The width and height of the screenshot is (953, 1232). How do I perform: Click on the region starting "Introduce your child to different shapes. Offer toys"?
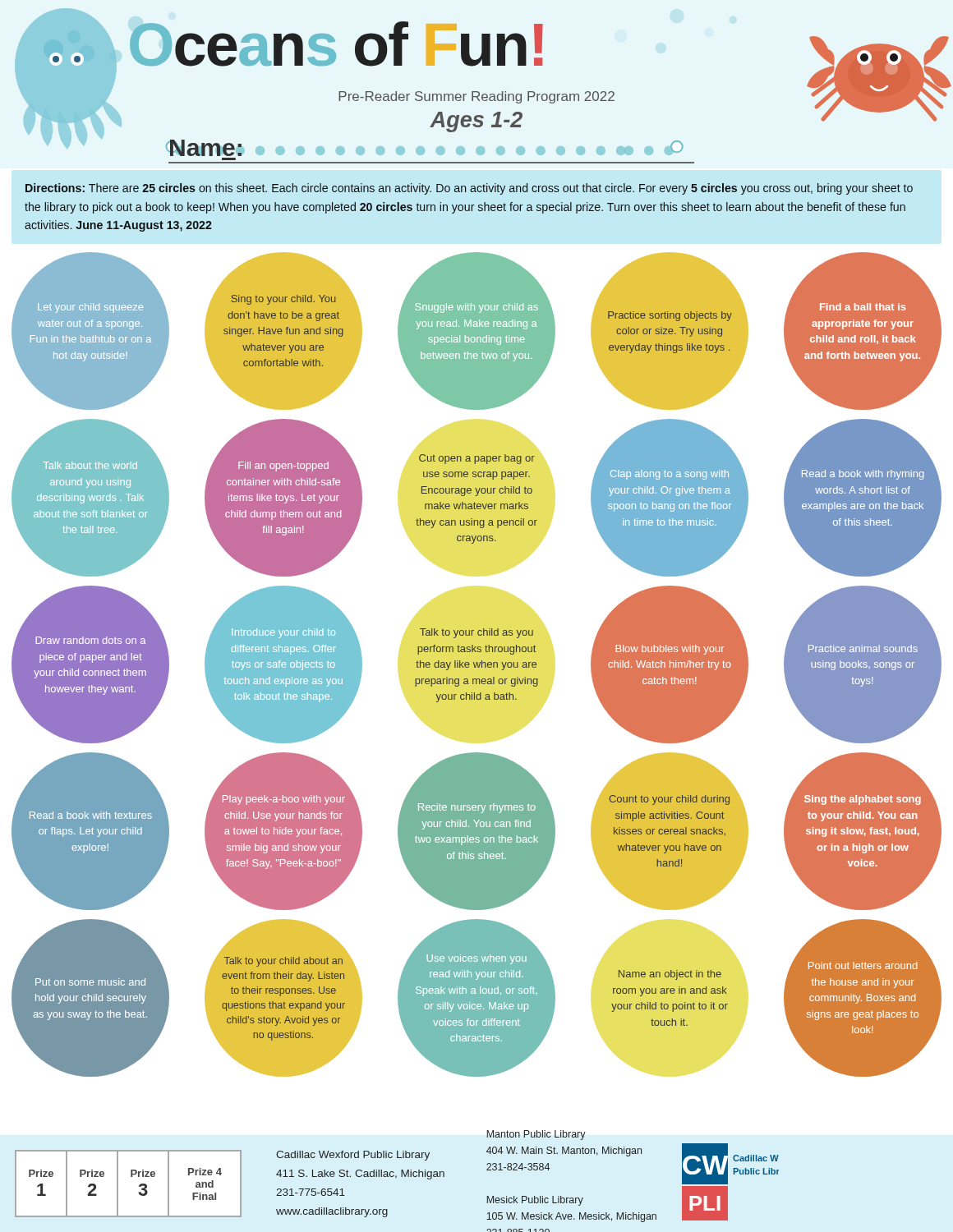283,664
